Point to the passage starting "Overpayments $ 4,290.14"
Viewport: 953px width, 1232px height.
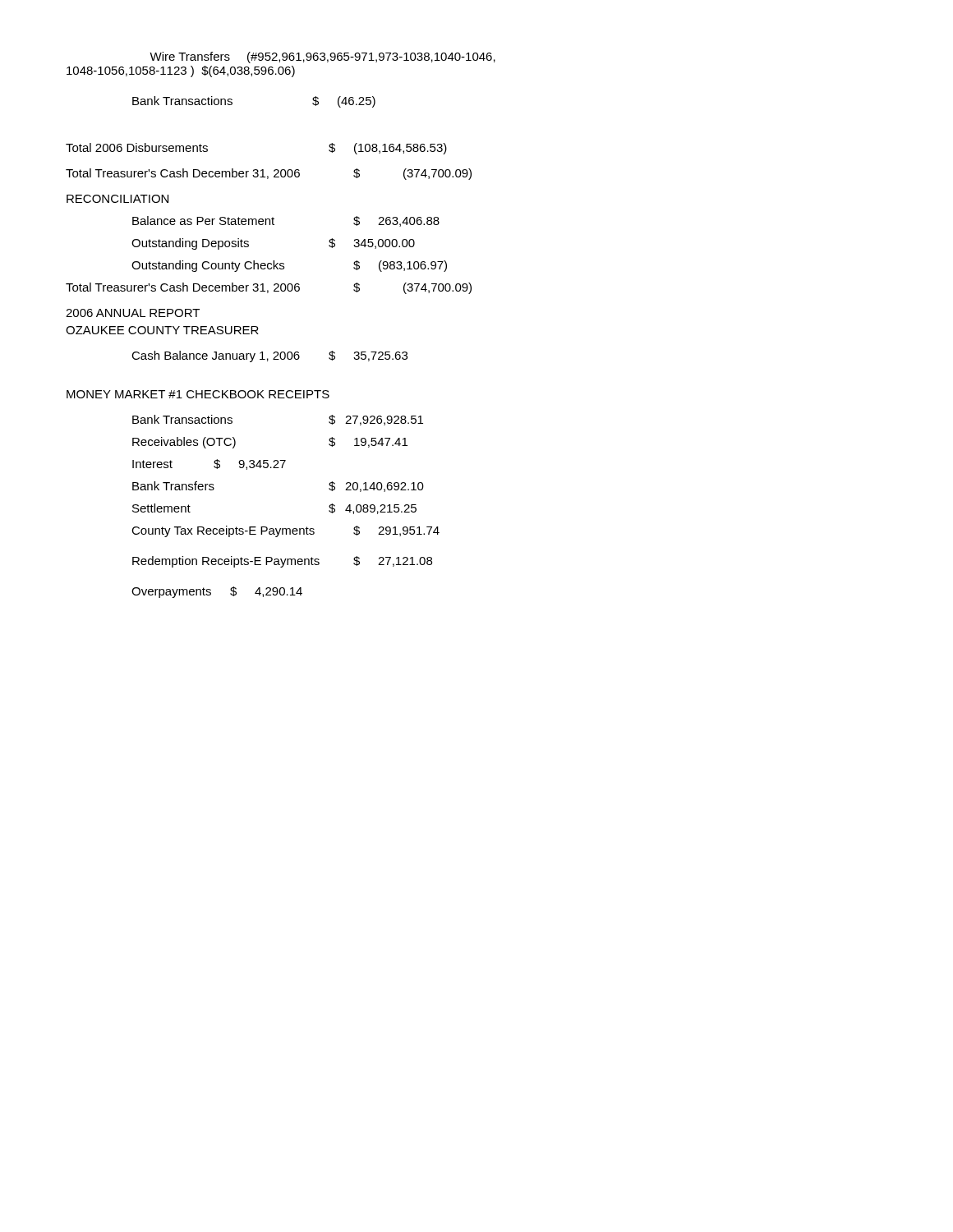coord(238,591)
